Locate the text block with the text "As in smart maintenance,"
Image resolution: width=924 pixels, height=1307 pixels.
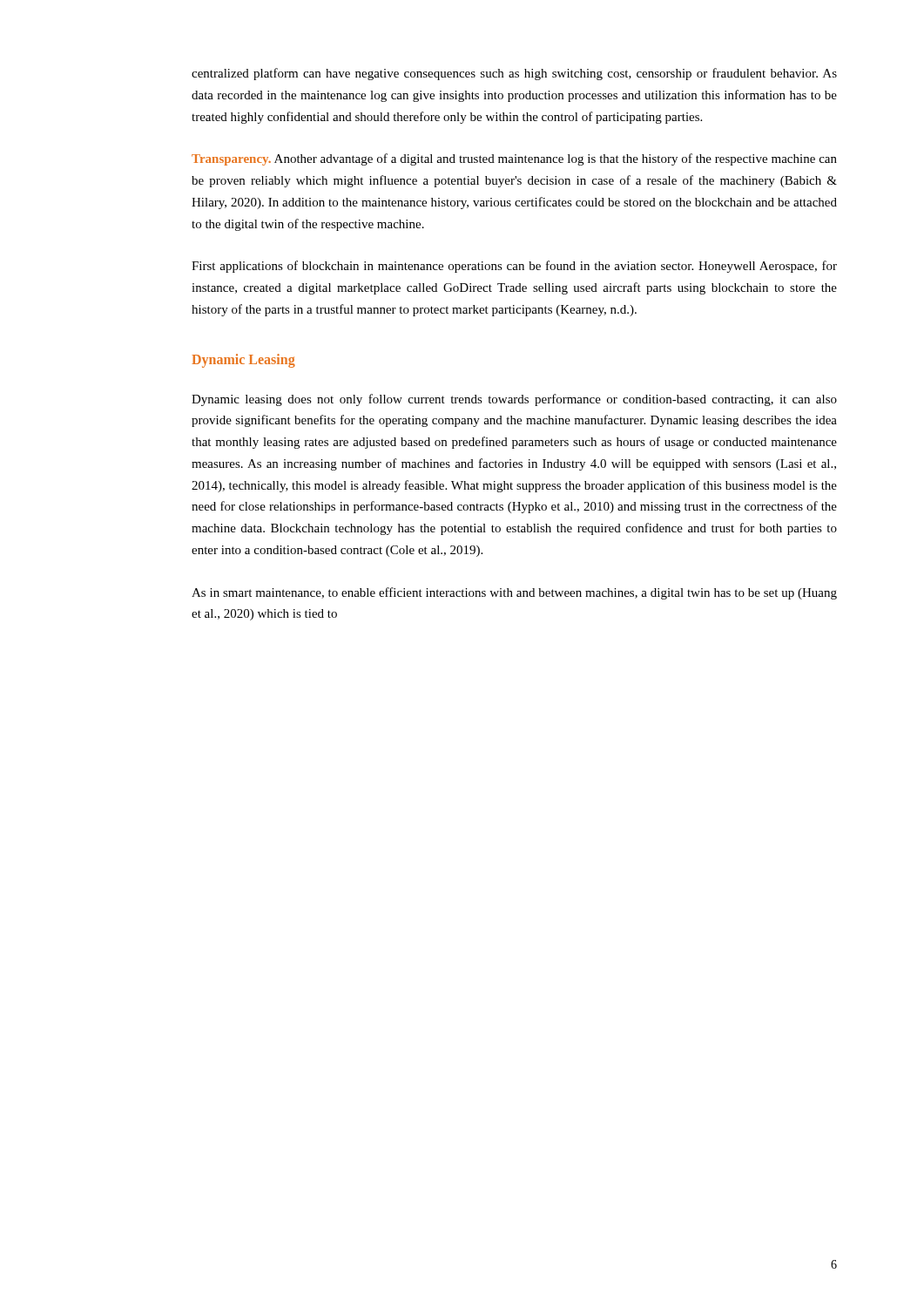(x=514, y=603)
